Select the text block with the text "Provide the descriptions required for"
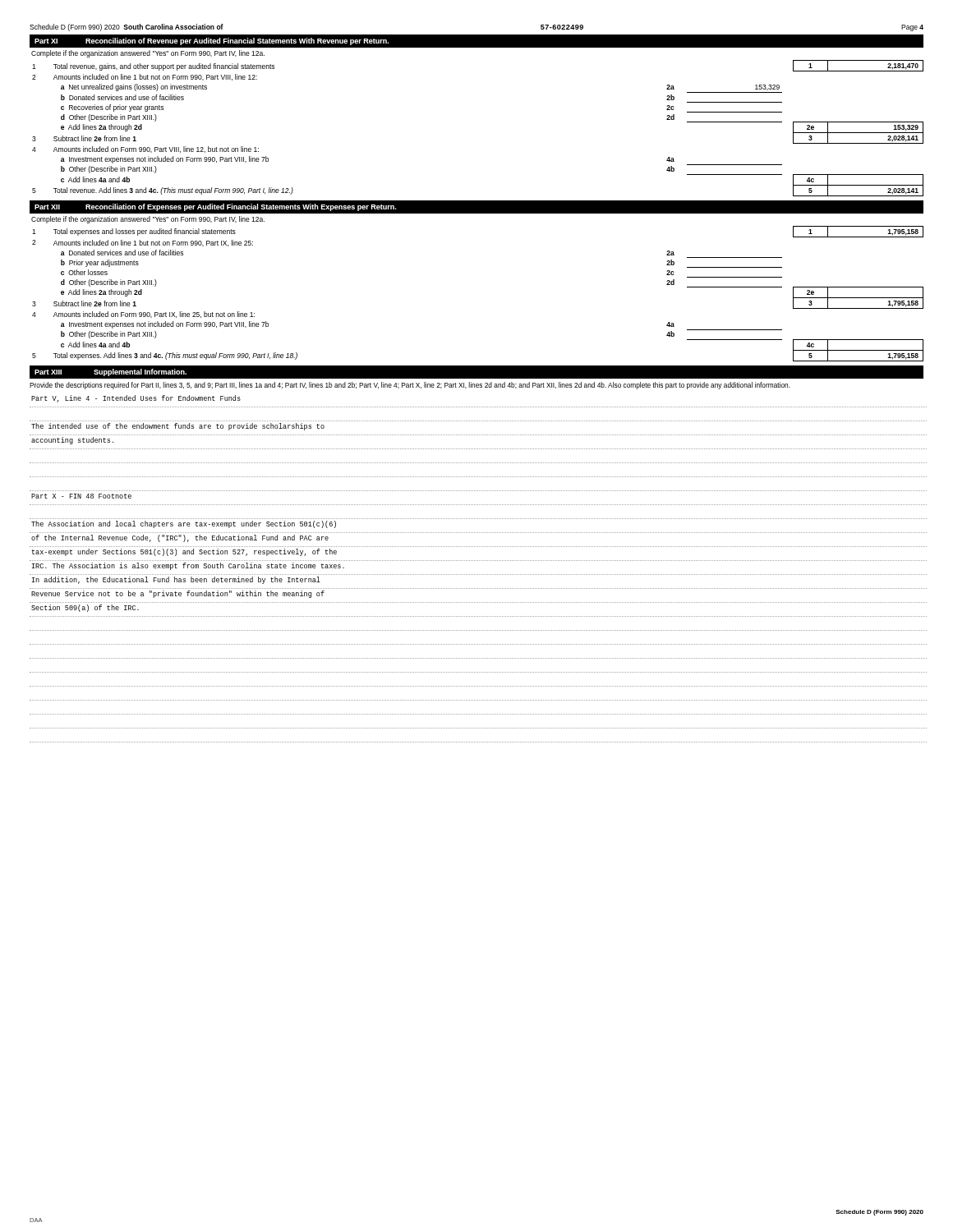Image resolution: width=953 pixels, height=1232 pixels. click(x=410, y=385)
